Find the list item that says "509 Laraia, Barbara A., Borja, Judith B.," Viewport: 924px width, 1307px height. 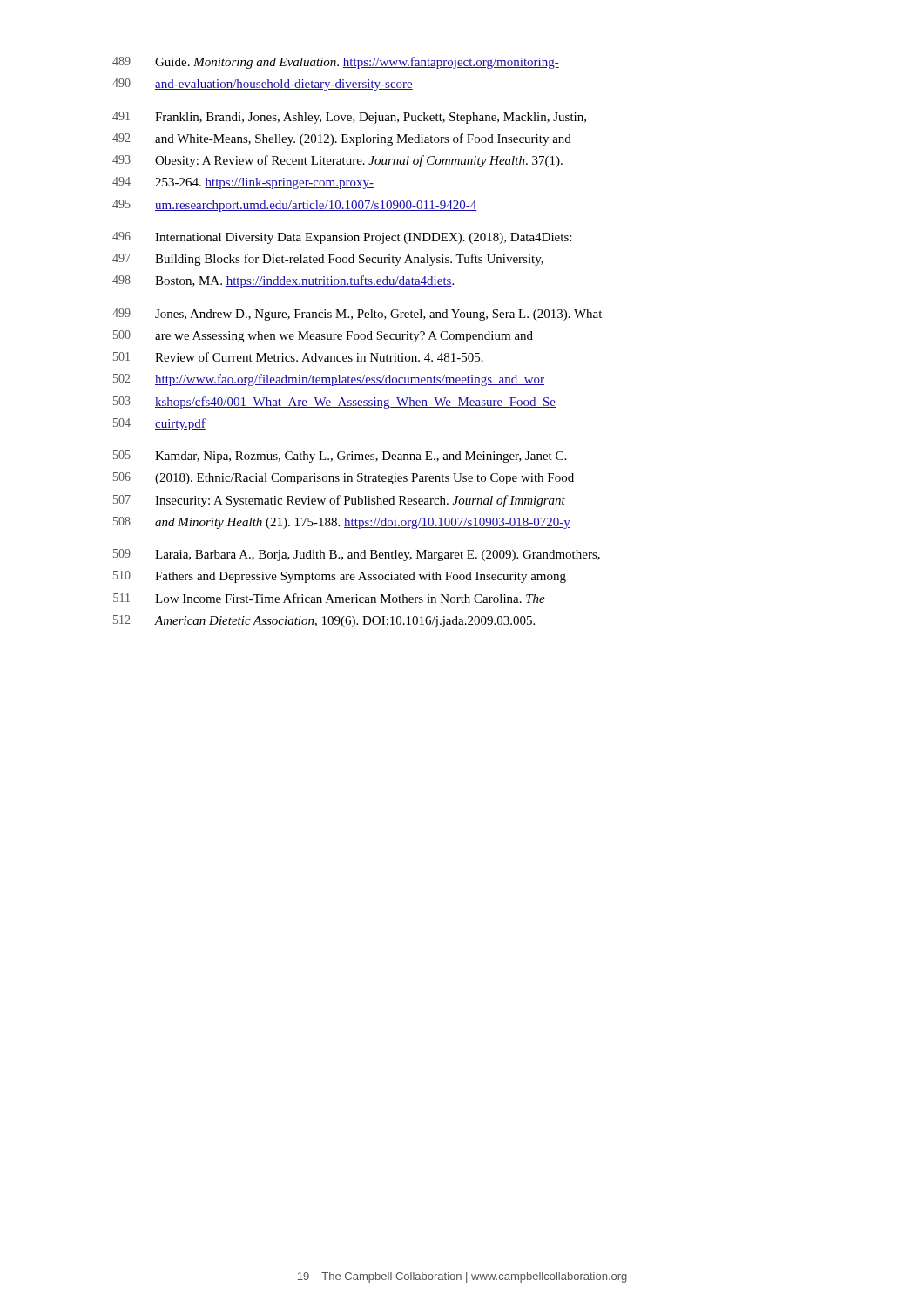click(462, 555)
